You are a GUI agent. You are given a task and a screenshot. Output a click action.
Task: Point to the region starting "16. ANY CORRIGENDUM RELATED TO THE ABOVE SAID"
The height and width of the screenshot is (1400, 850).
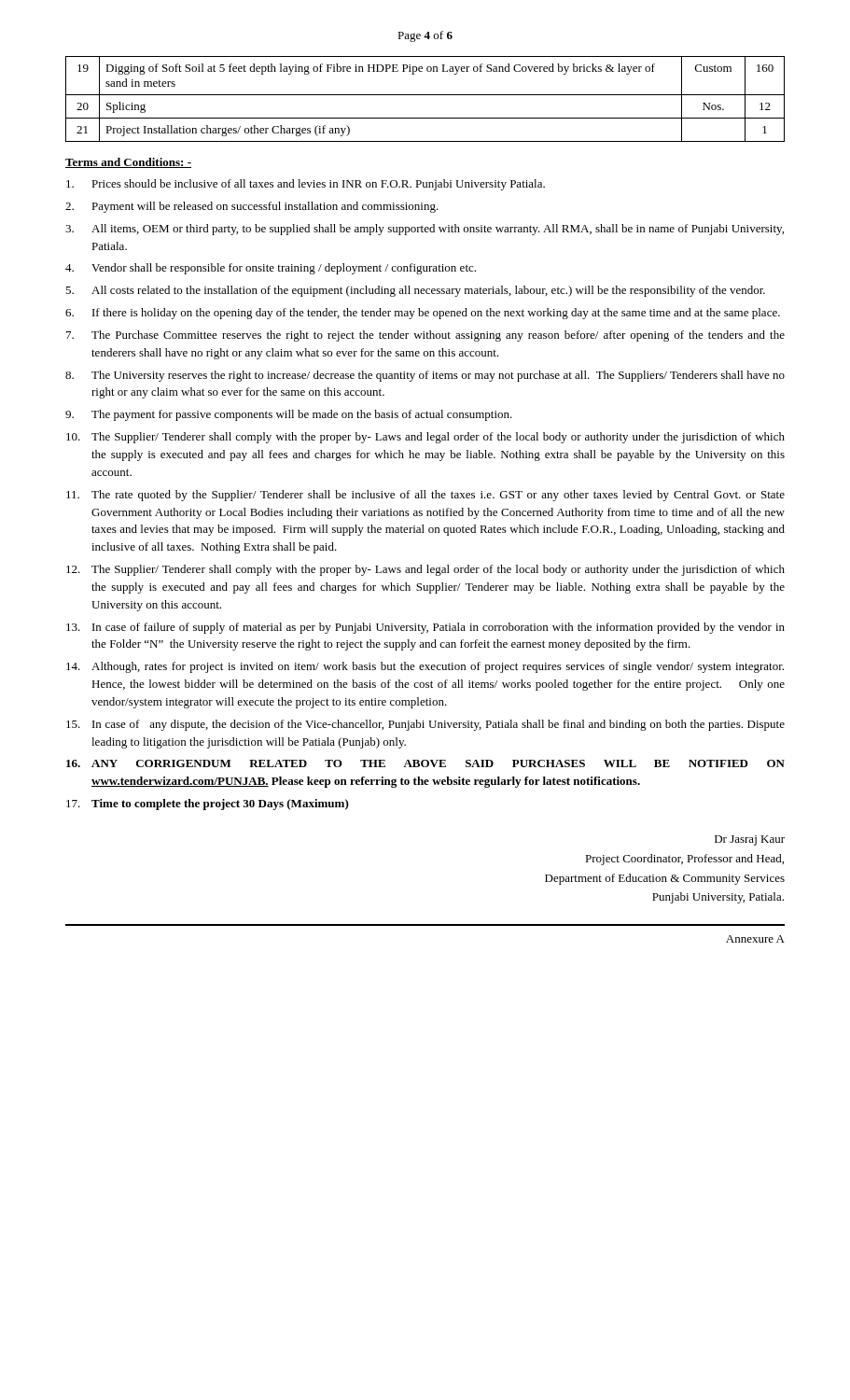(425, 773)
